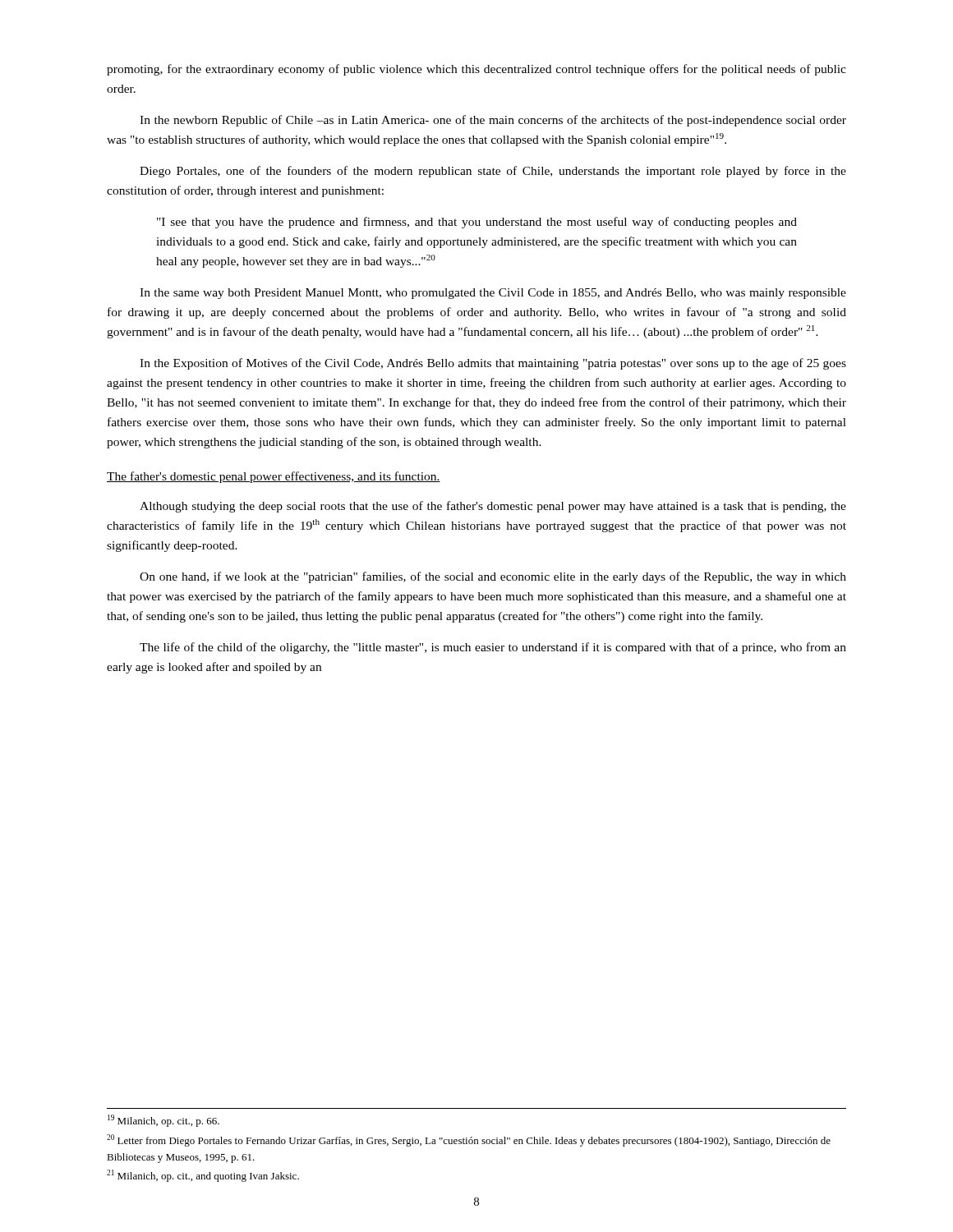Select the element starting "20 Letter from Diego"
This screenshot has width=953, height=1232.
pos(476,1149)
